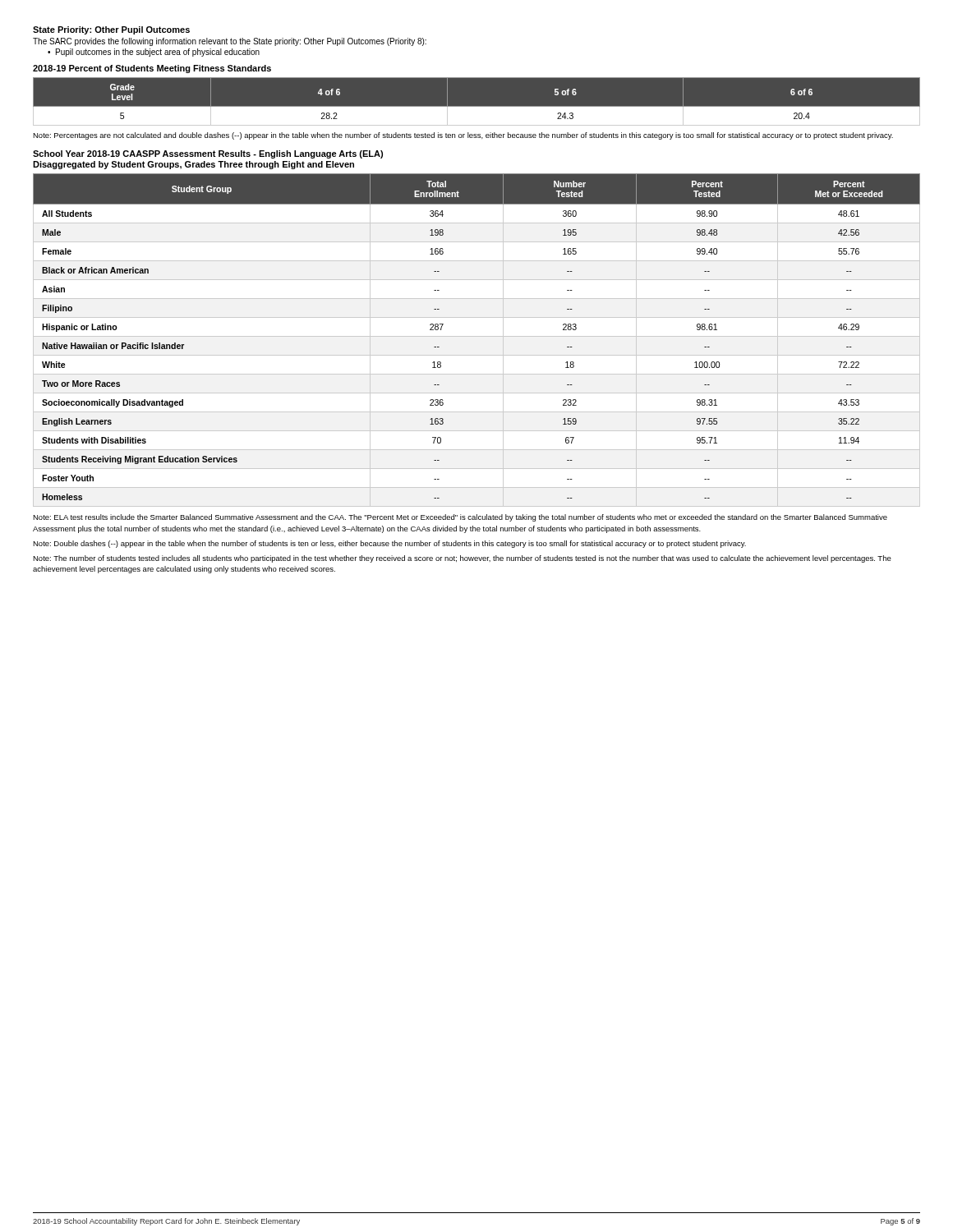Point to the block starting "State Priority: Other Pupil Outcomes"

point(111,30)
